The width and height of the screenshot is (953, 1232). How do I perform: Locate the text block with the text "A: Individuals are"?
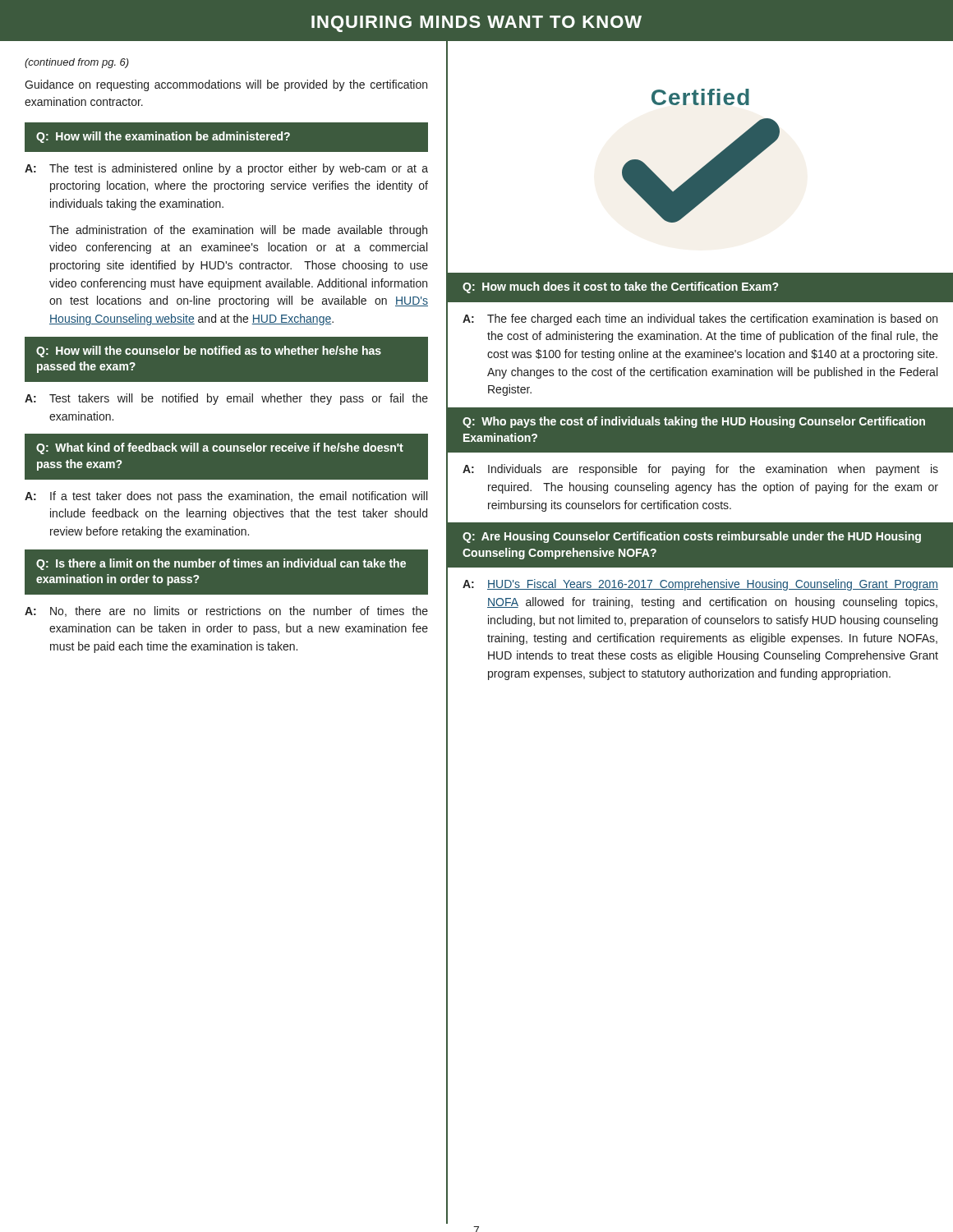click(x=700, y=488)
